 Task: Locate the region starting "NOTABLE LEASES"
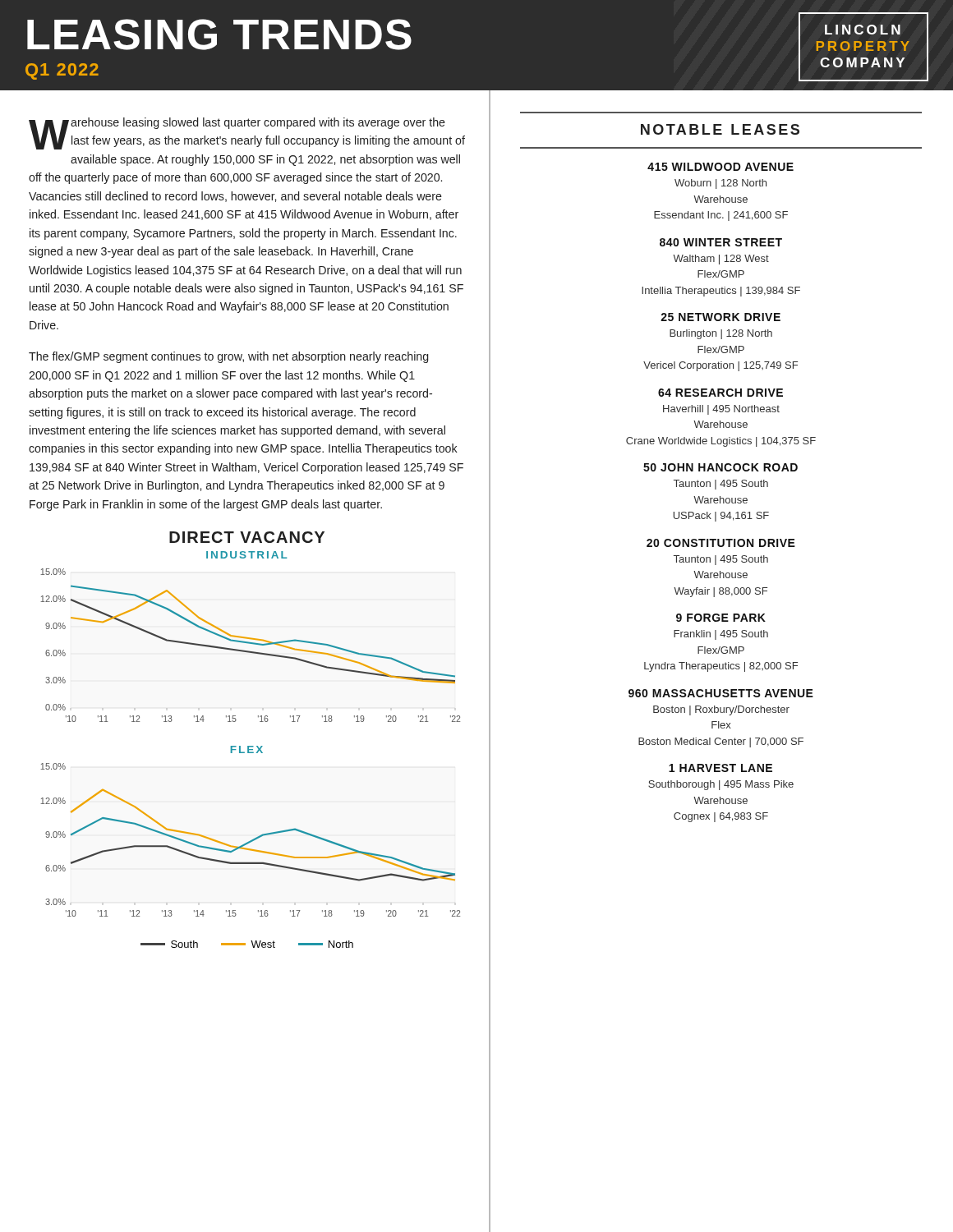pyautogui.click(x=721, y=130)
